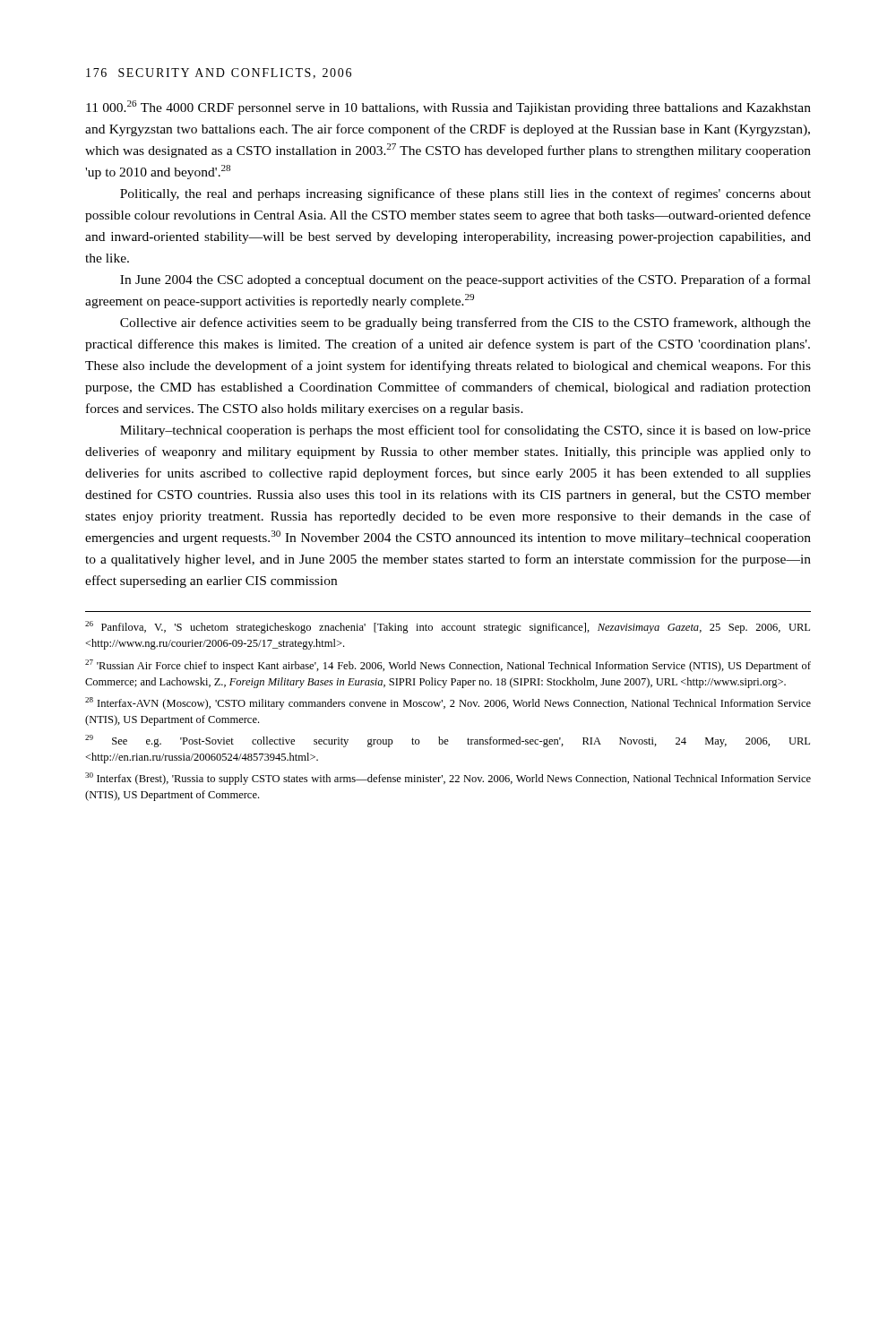Navigate to the text starting "27 'Russian Air"
This screenshot has width=896, height=1344.
coord(448,673)
